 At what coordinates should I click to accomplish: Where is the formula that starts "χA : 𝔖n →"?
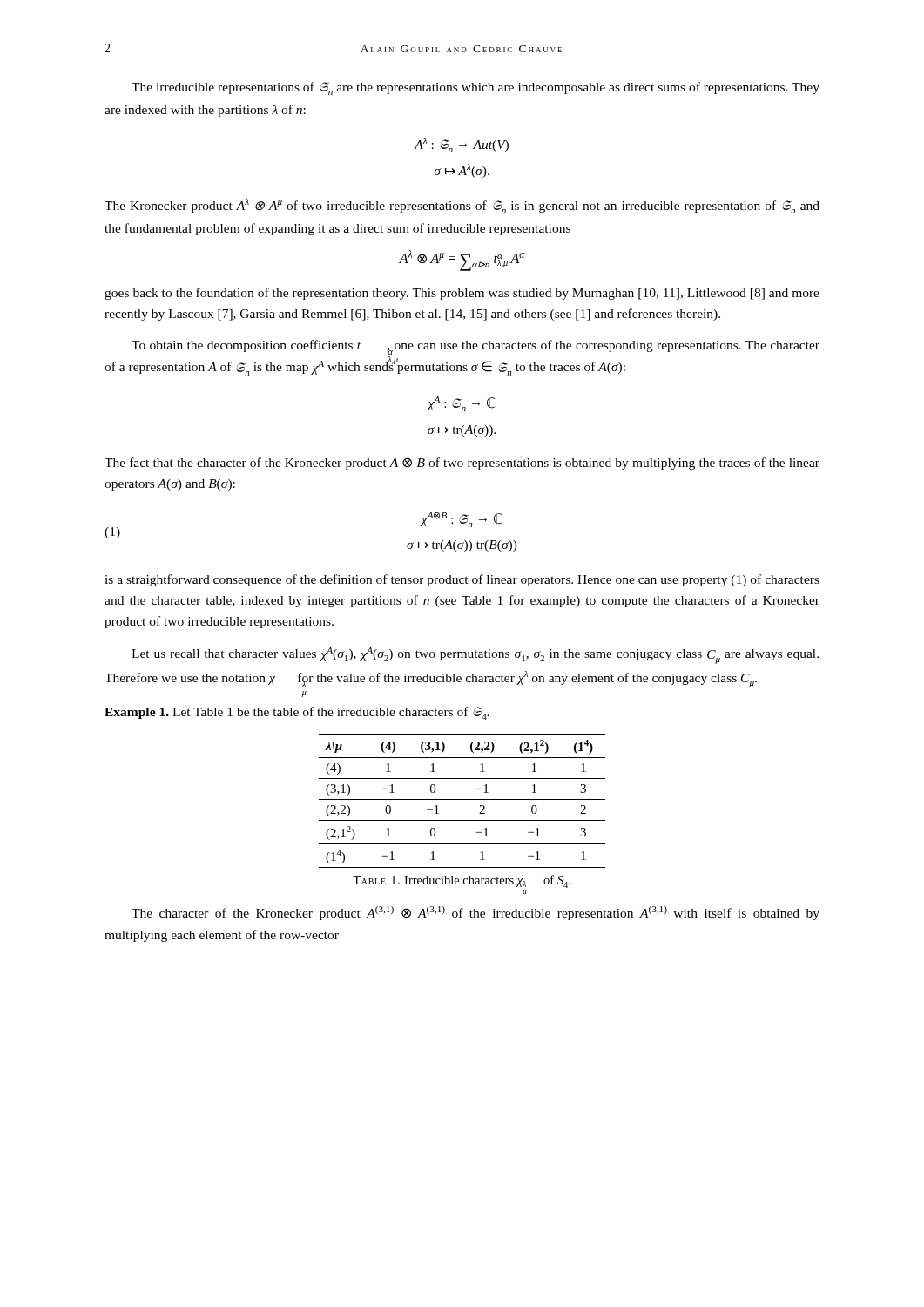pos(462,415)
